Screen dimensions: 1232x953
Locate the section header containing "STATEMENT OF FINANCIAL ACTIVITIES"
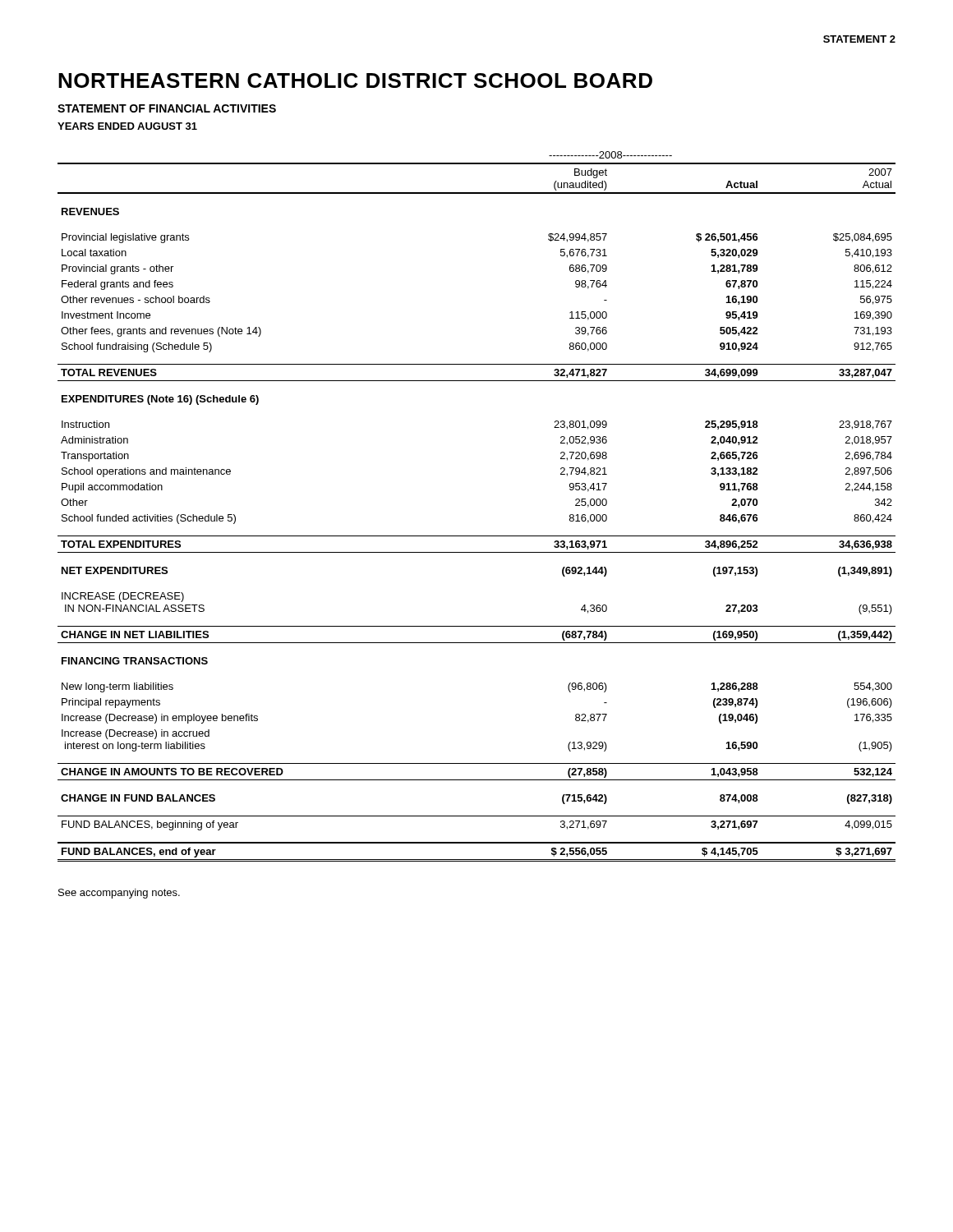167,108
